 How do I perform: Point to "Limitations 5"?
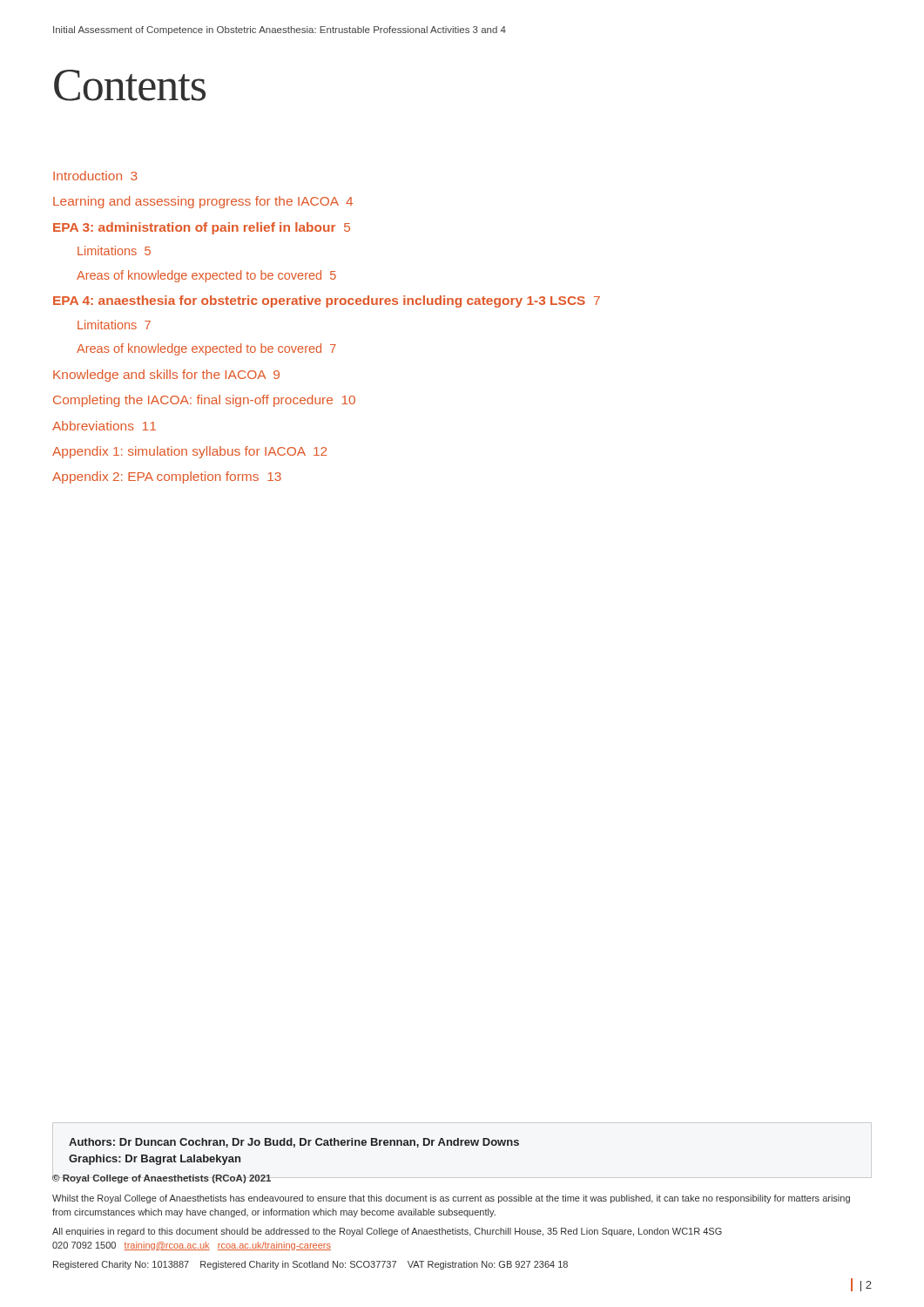114,251
